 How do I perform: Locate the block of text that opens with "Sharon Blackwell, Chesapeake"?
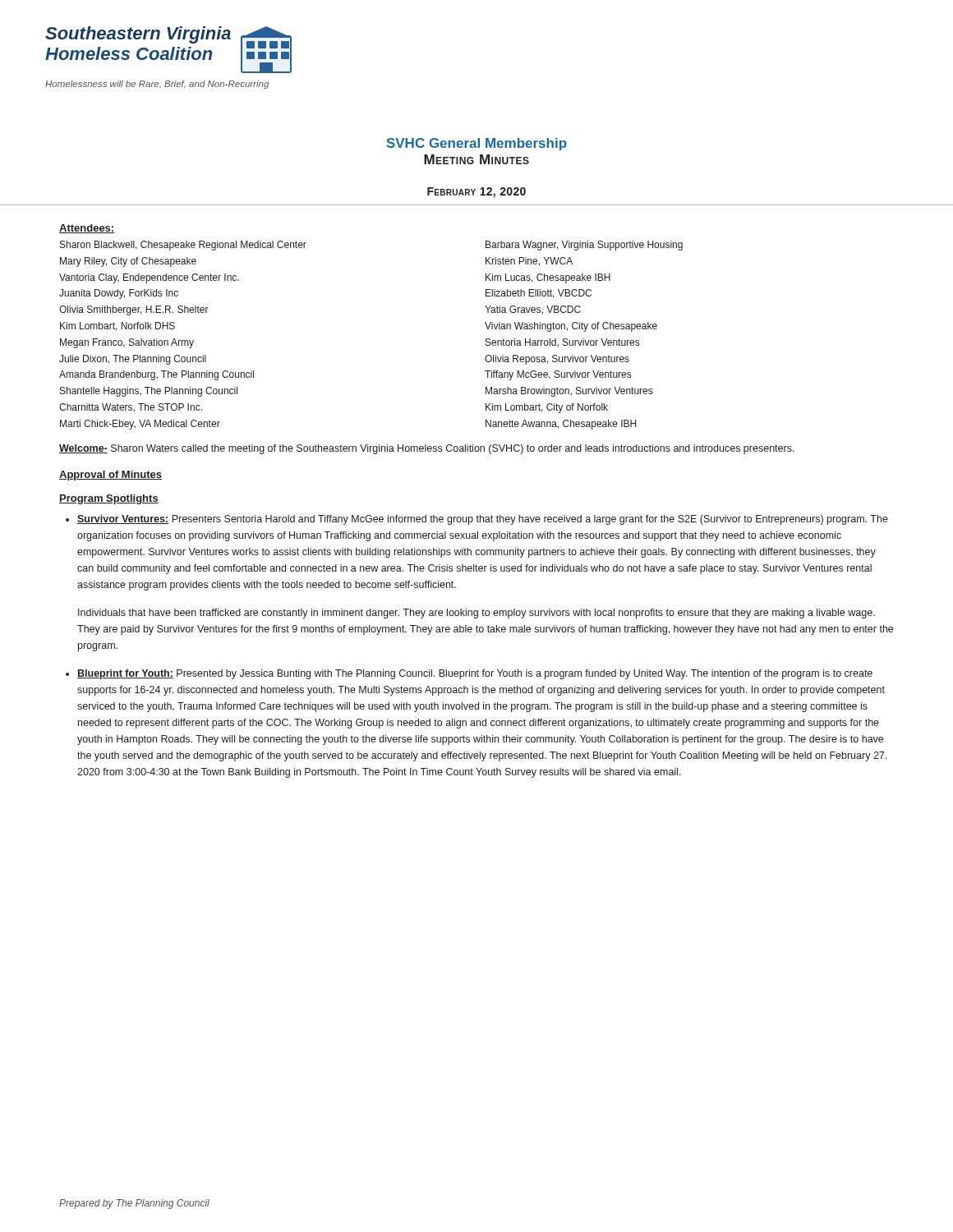click(x=183, y=334)
